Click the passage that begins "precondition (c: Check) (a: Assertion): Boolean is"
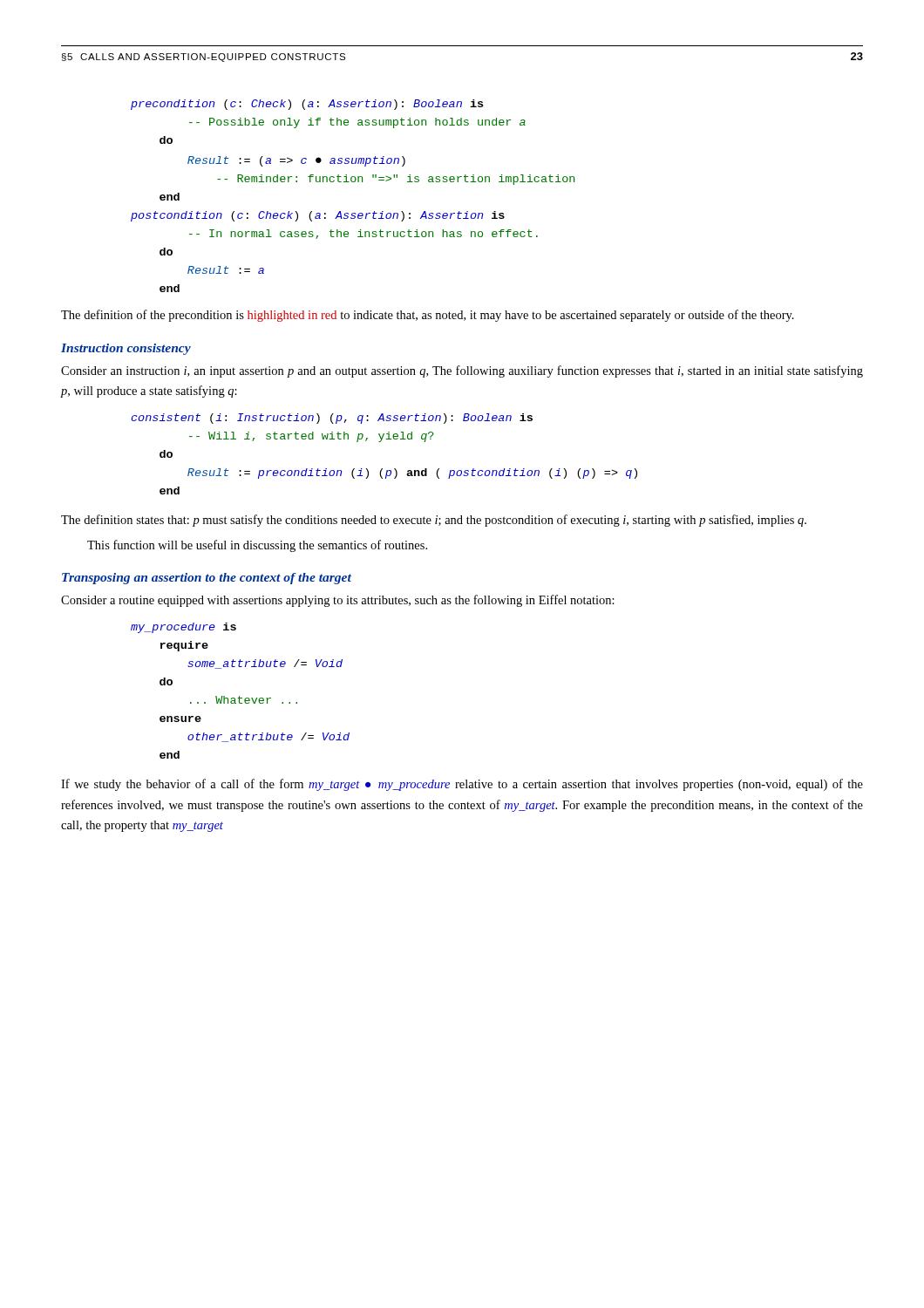The image size is (924, 1308). tap(307, 105)
